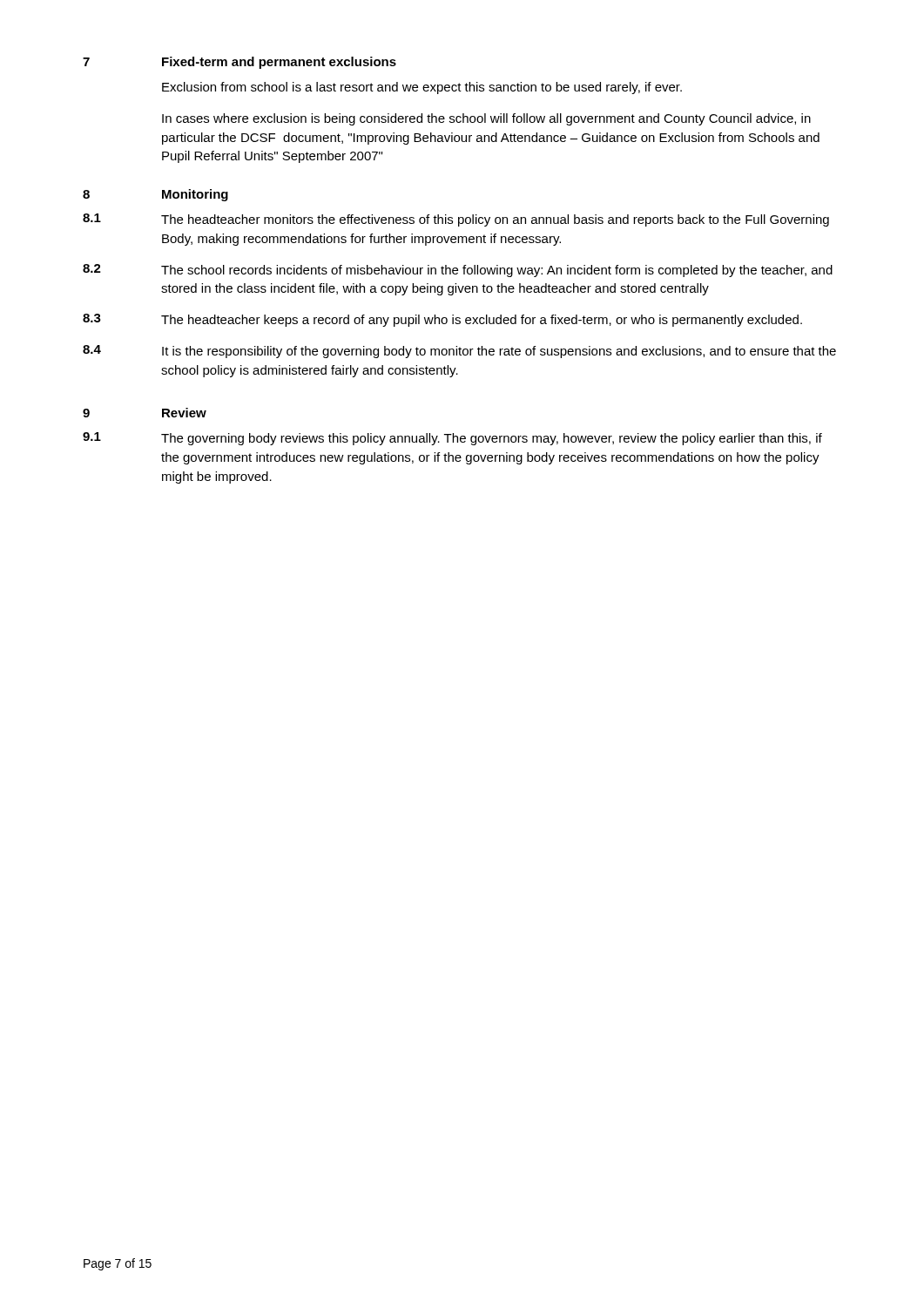924x1307 pixels.
Task: Select the text starting "Exclusion from school is a"
Action: click(x=422, y=87)
